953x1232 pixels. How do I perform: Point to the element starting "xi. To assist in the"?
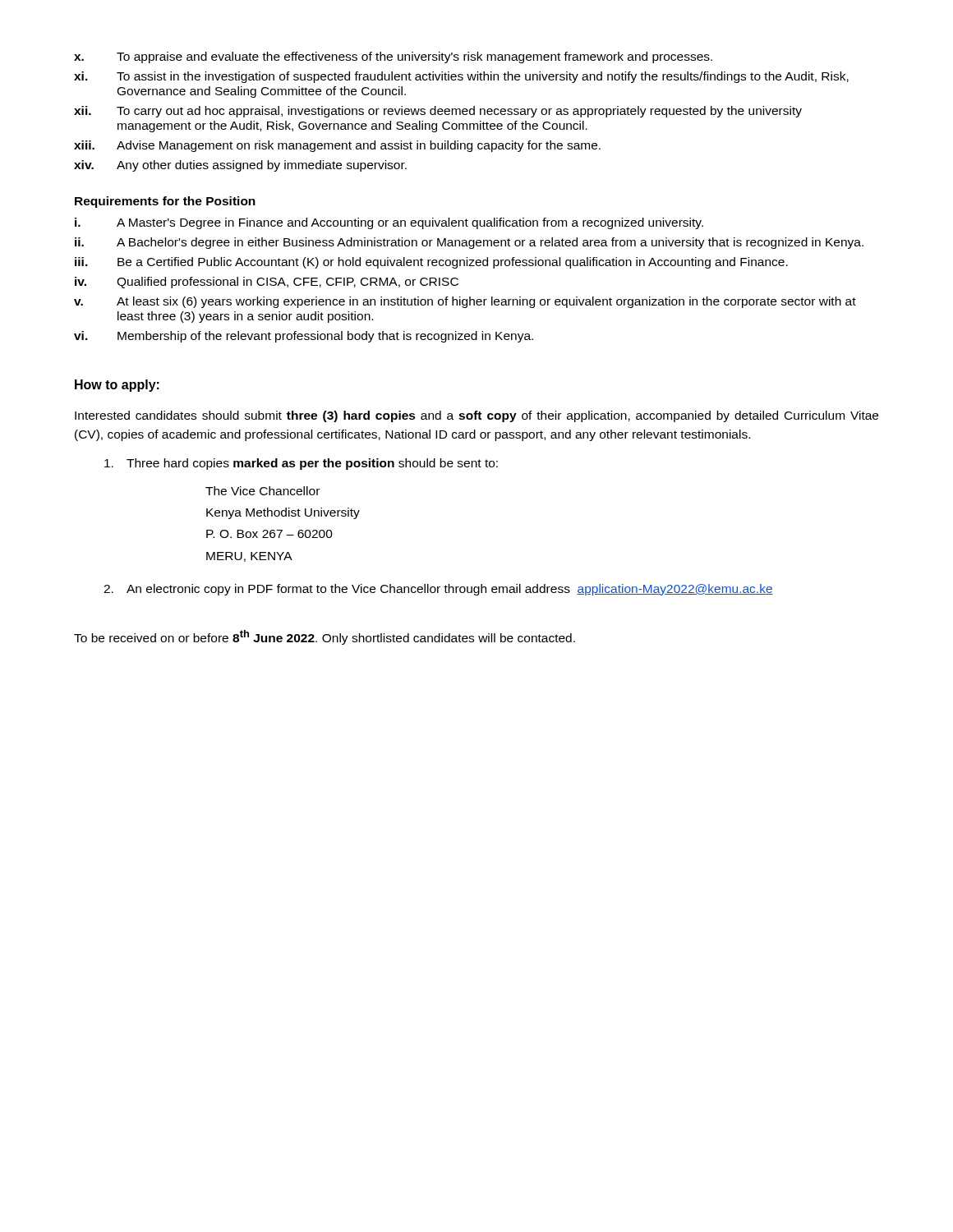tap(476, 84)
